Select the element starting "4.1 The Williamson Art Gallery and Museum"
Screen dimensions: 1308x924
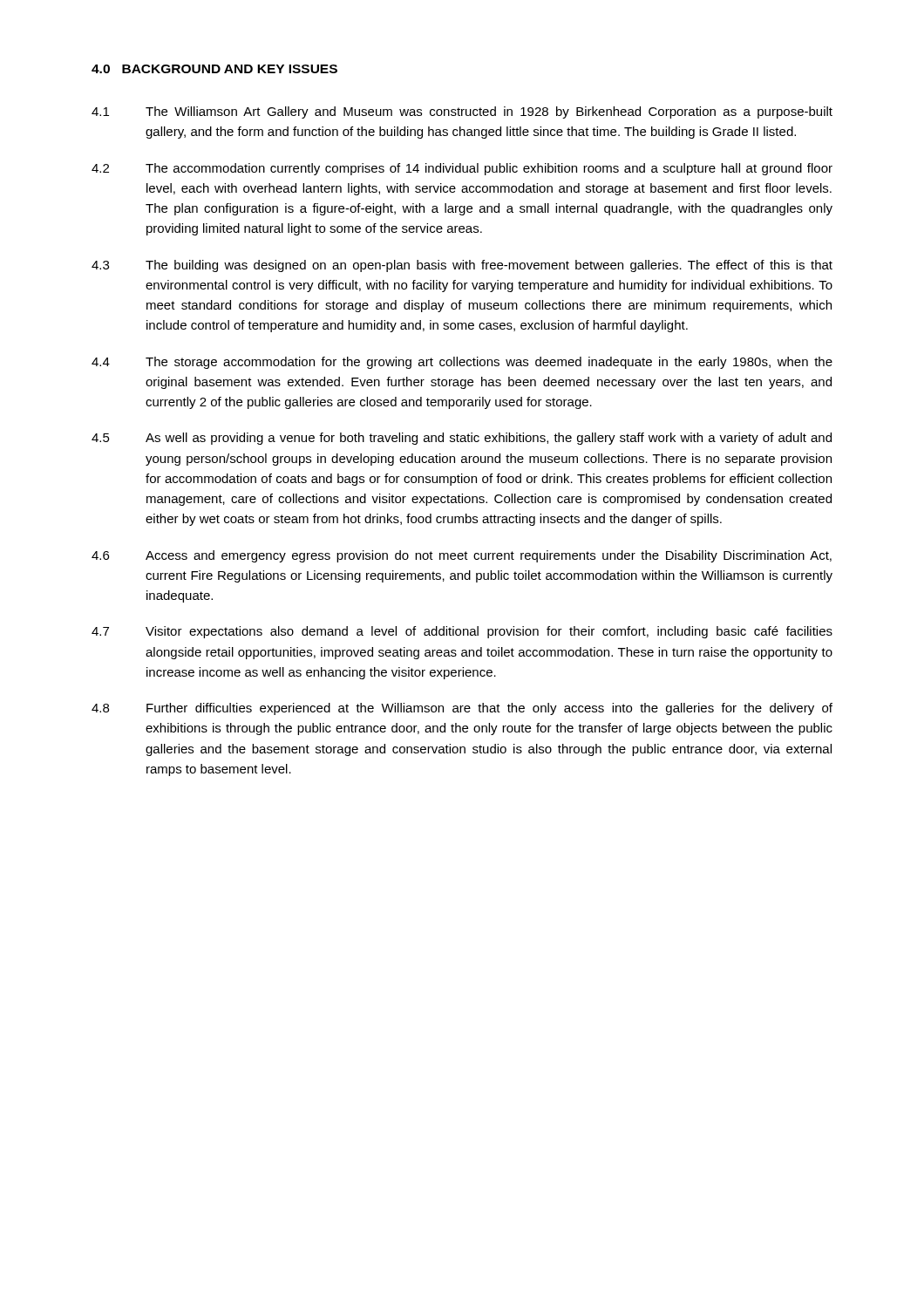pyautogui.click(x=462, y=121)
